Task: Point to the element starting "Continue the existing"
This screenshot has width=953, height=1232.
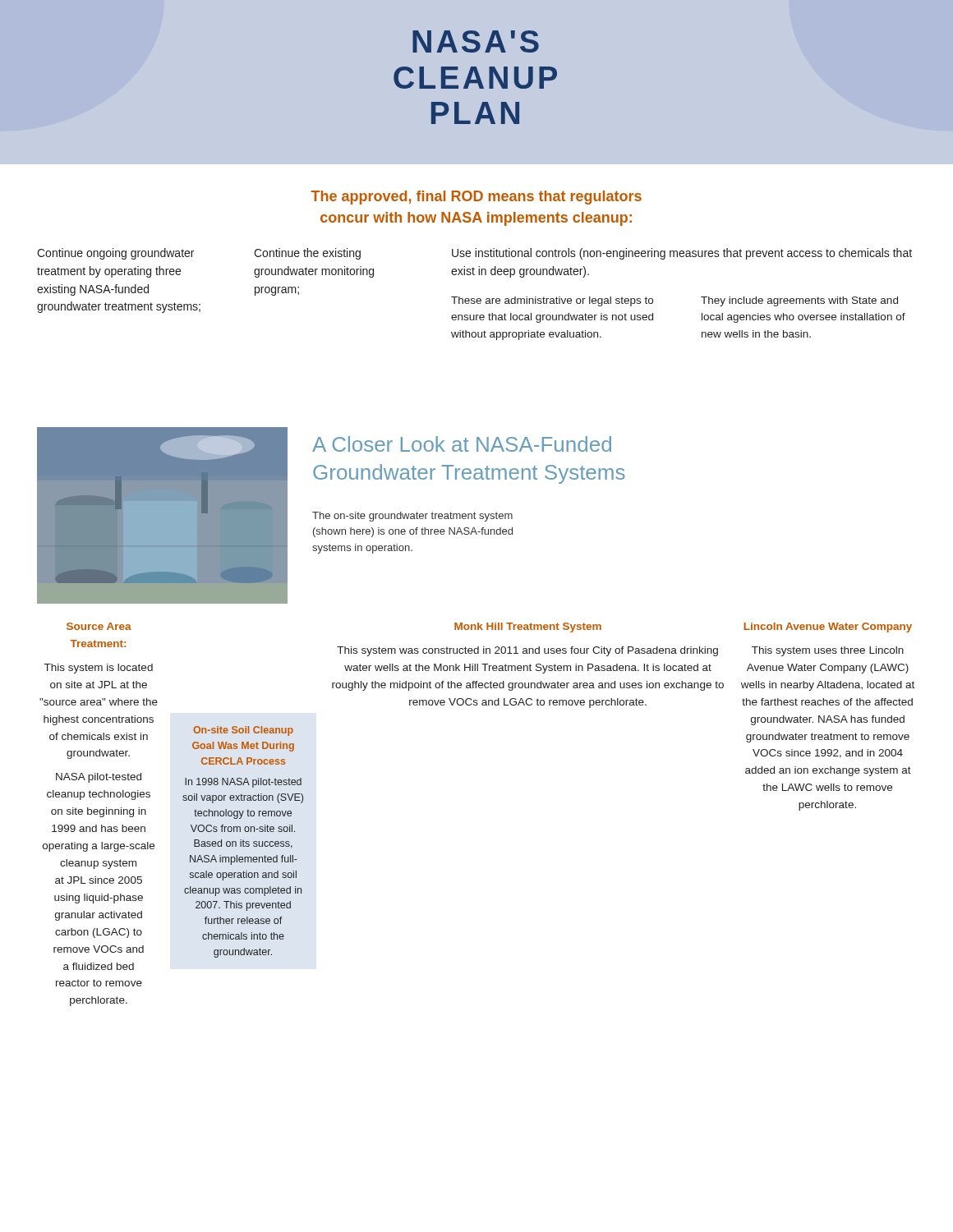Action: pos(314,271)
